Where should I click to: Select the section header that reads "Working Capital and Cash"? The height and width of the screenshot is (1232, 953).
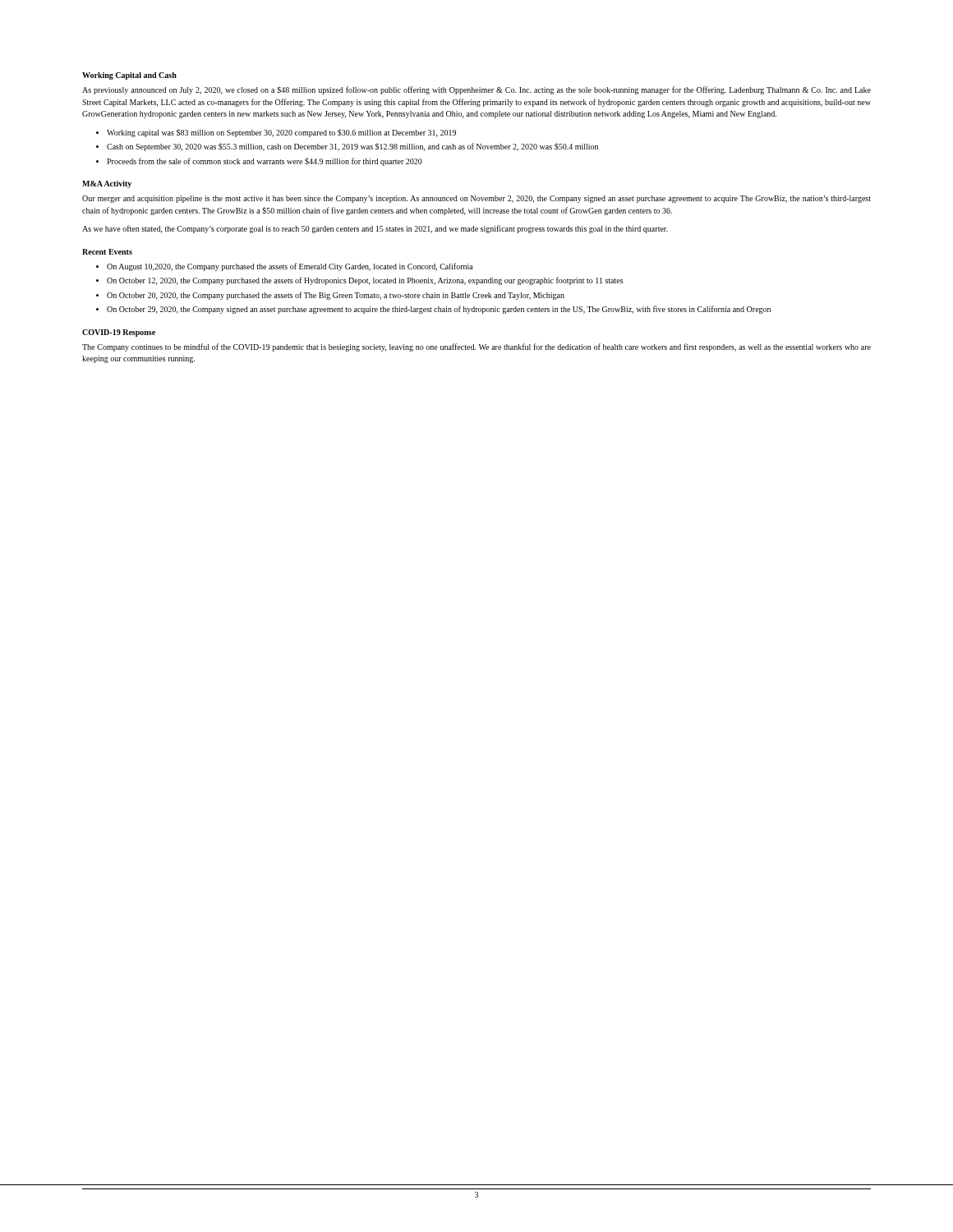(x=129, y=75)
